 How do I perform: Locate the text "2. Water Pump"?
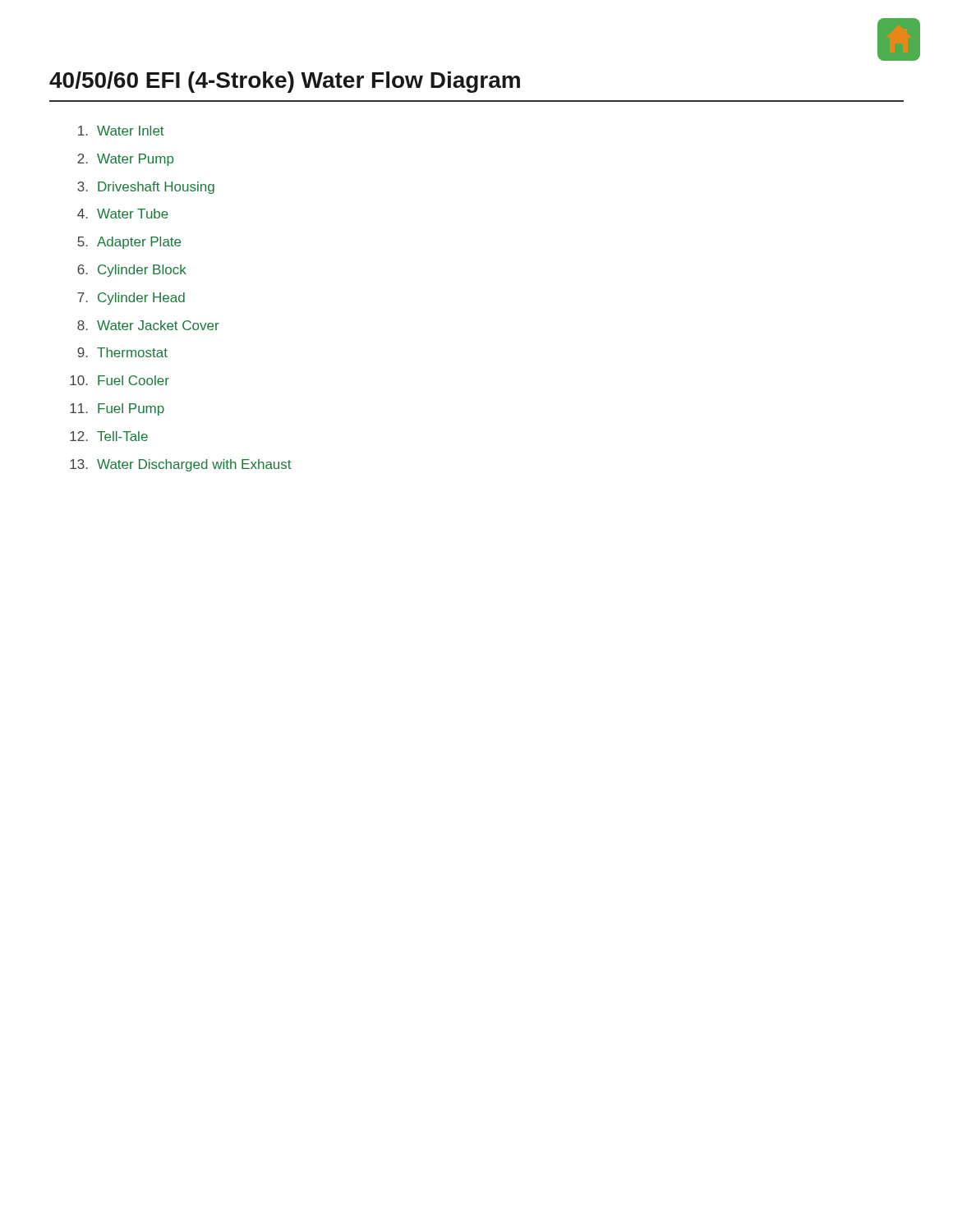[112, 159]
